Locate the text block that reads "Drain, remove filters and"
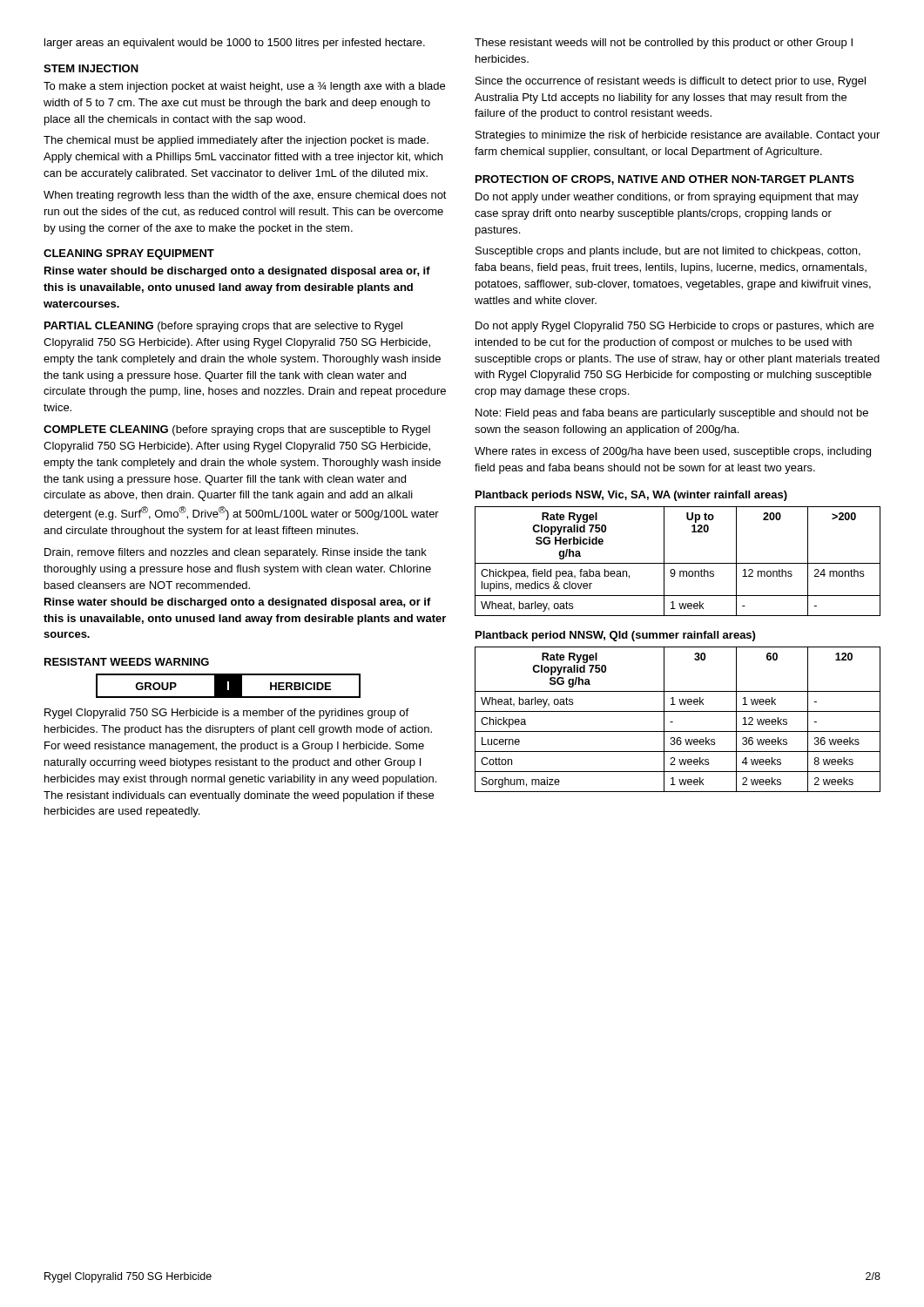 coord(245,593)
